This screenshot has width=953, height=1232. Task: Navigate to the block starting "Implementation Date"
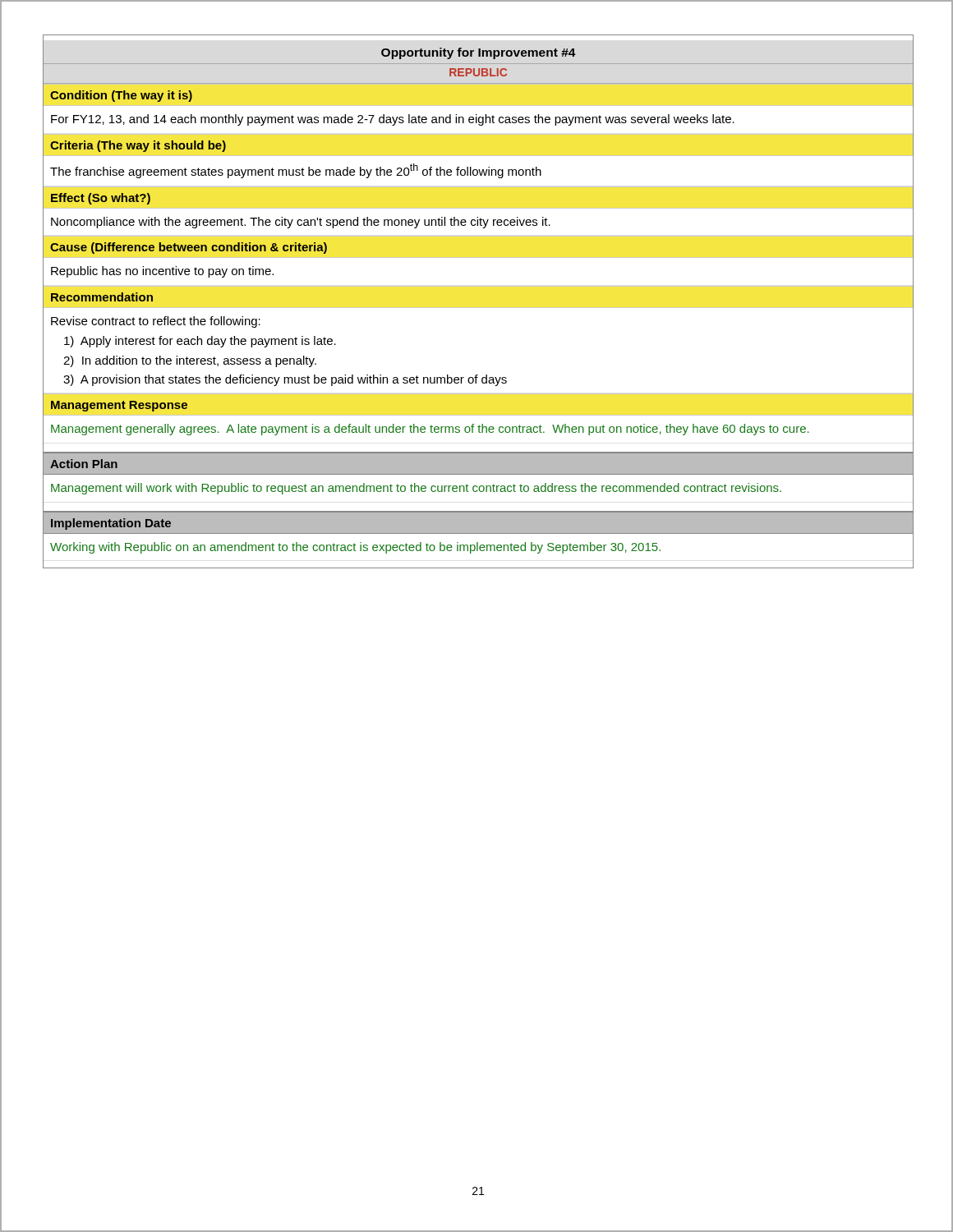[111, 522]
